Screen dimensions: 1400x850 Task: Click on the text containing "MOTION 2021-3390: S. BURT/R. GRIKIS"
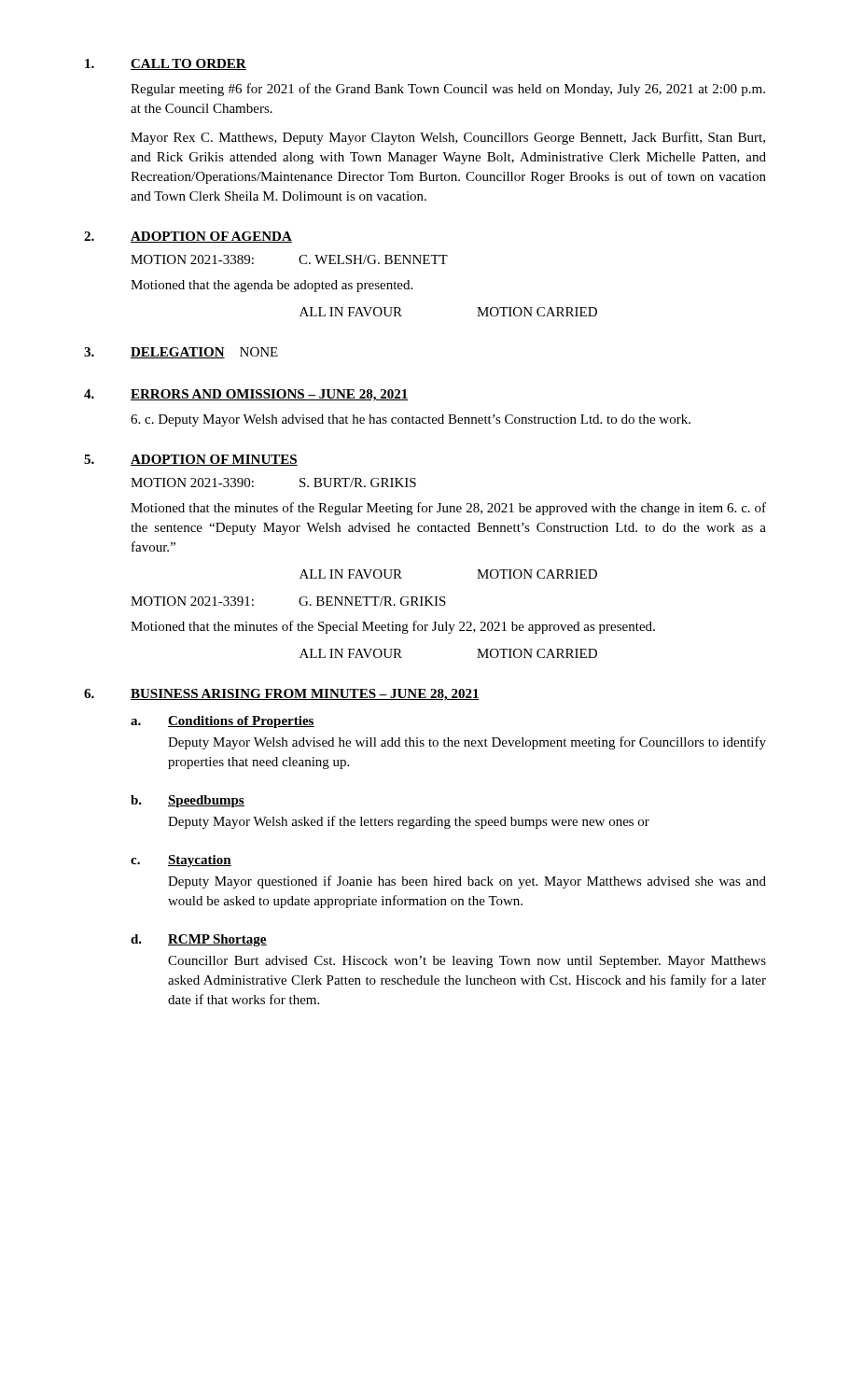[195, 482]
